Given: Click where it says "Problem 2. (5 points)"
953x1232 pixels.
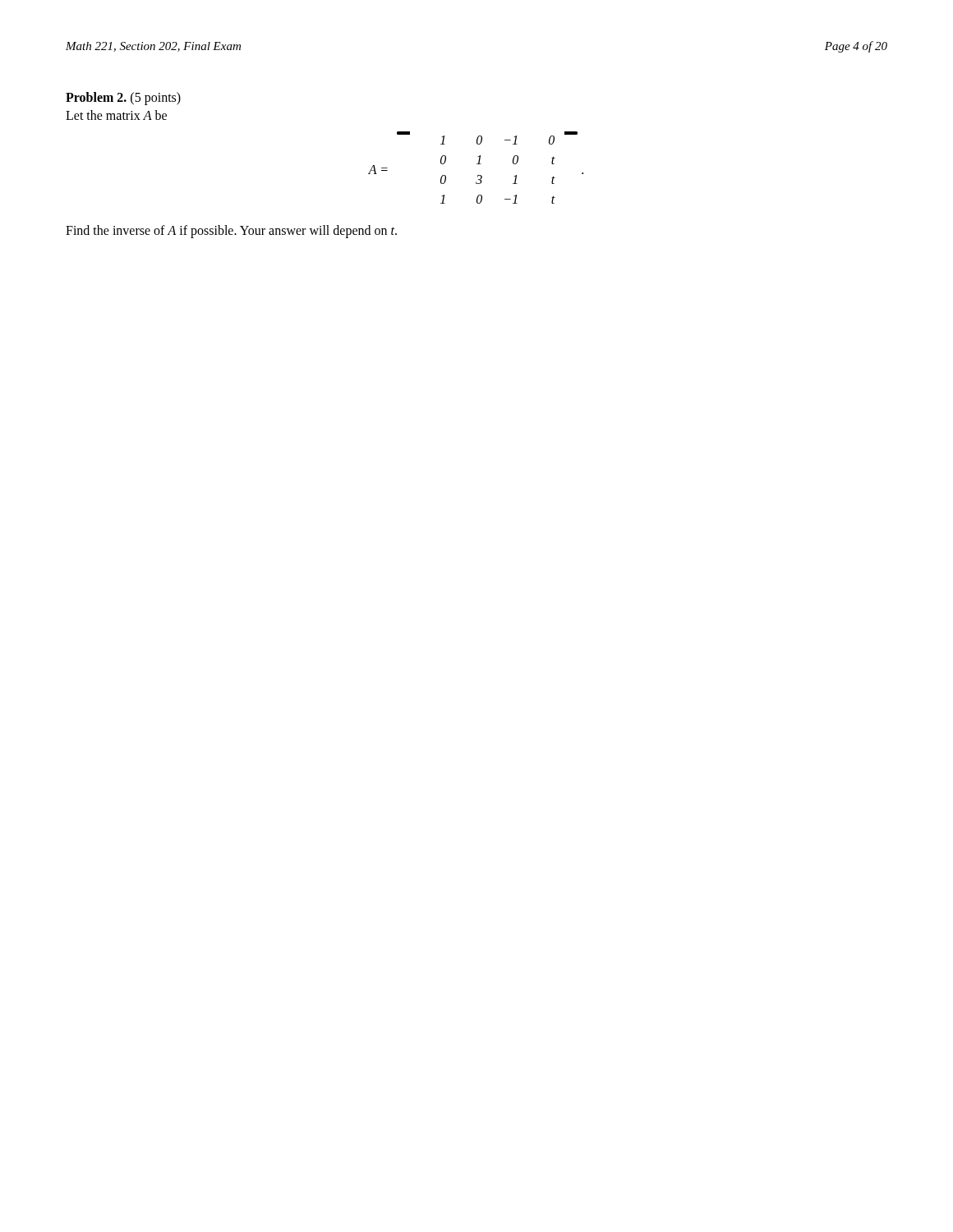Looking at the screenshot, I should [123, 97].
